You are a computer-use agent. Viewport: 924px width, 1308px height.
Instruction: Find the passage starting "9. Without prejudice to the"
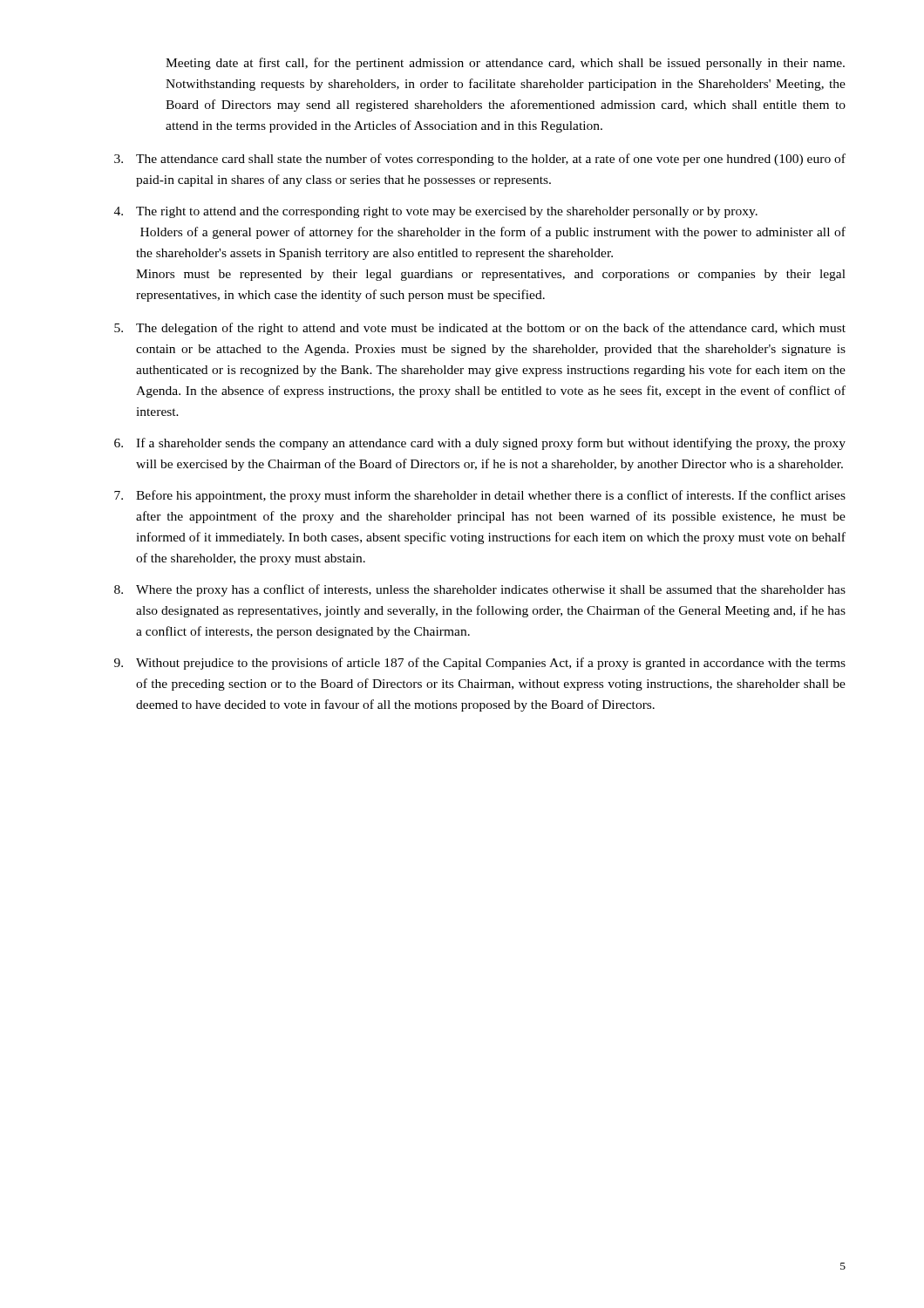tap(471, 684)
